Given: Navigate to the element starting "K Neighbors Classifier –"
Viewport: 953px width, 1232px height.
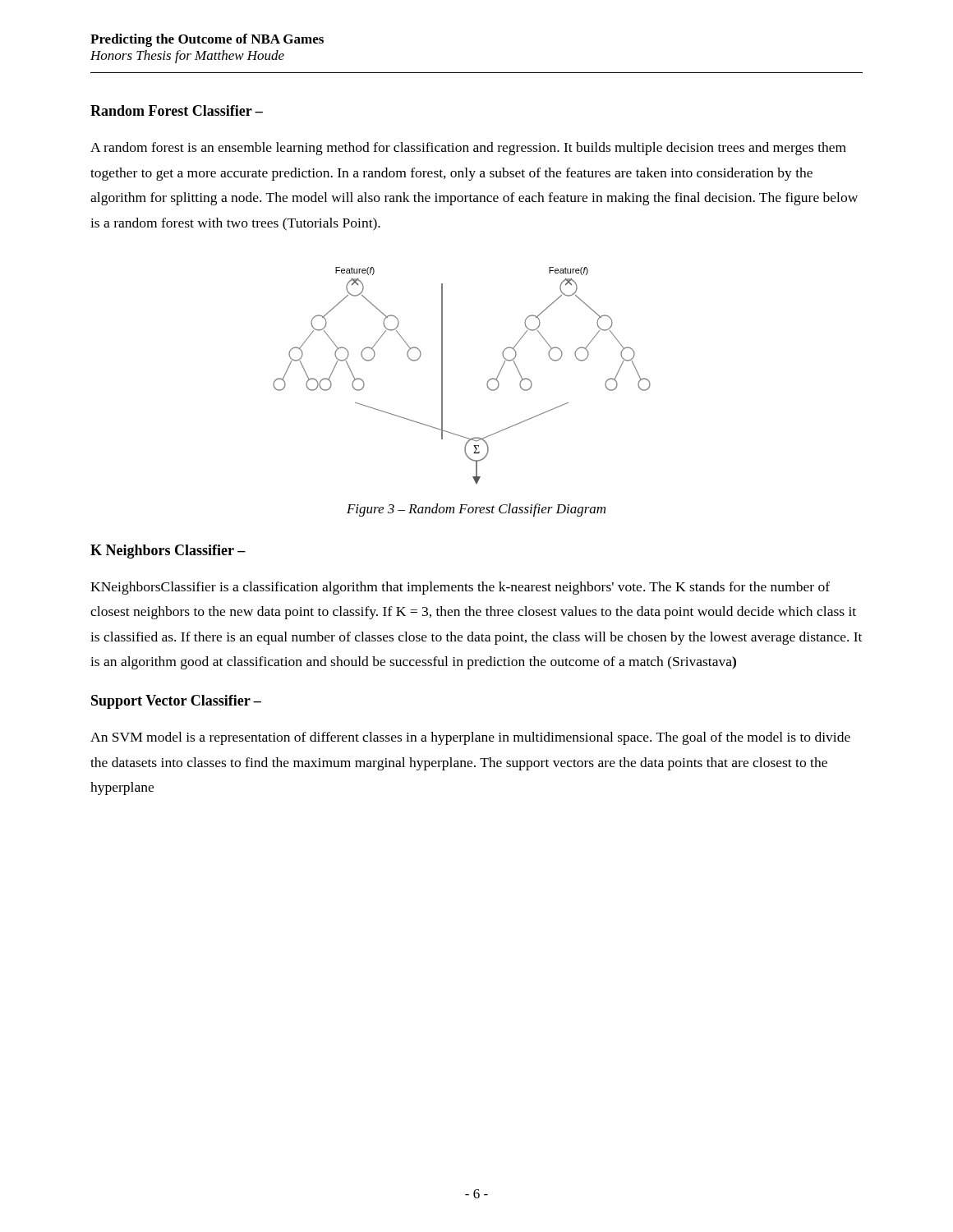Looking at the screenshot, I should click(168, 550).
